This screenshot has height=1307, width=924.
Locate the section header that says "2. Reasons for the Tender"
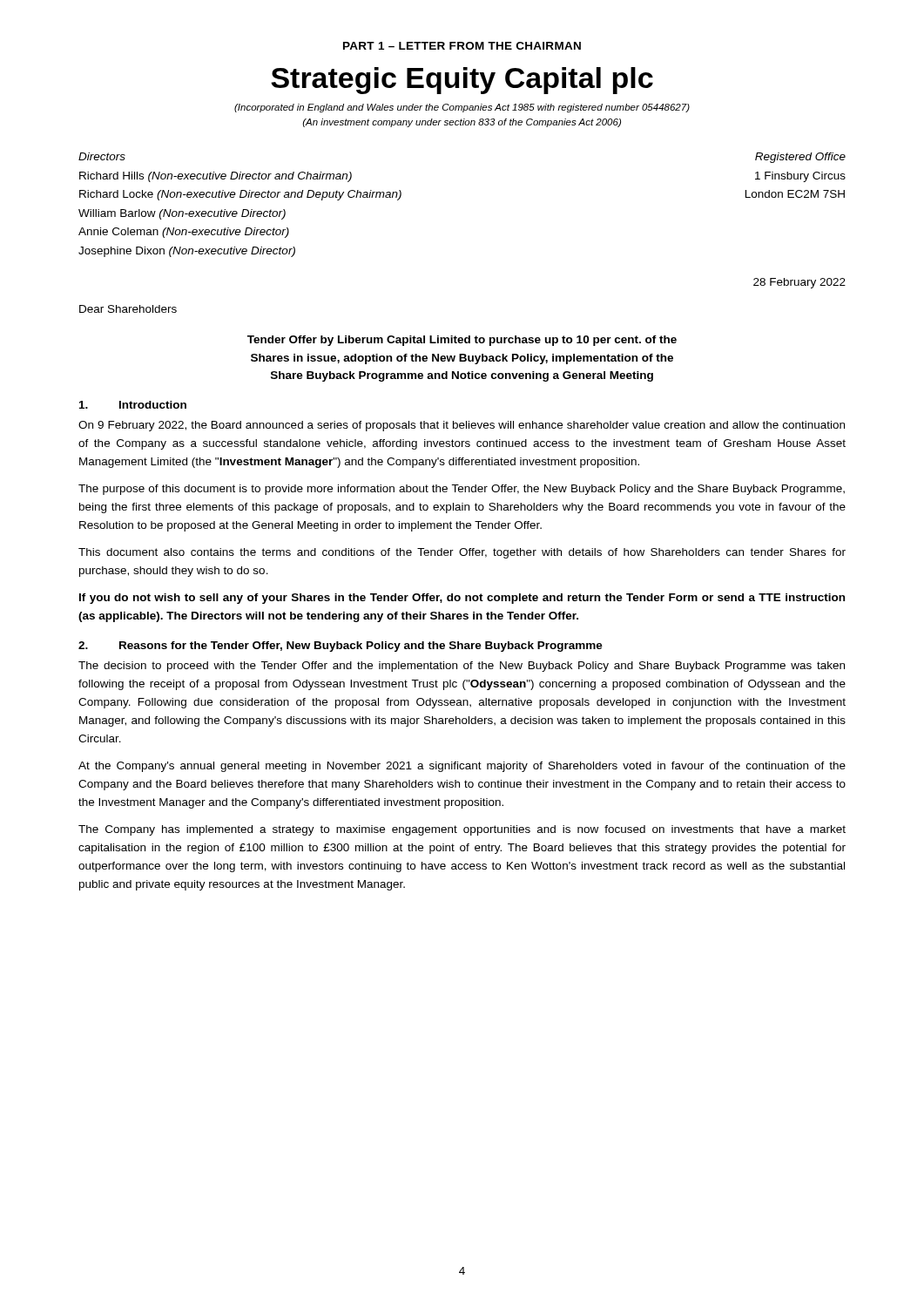pyautogui.click(x=340, y=646)
